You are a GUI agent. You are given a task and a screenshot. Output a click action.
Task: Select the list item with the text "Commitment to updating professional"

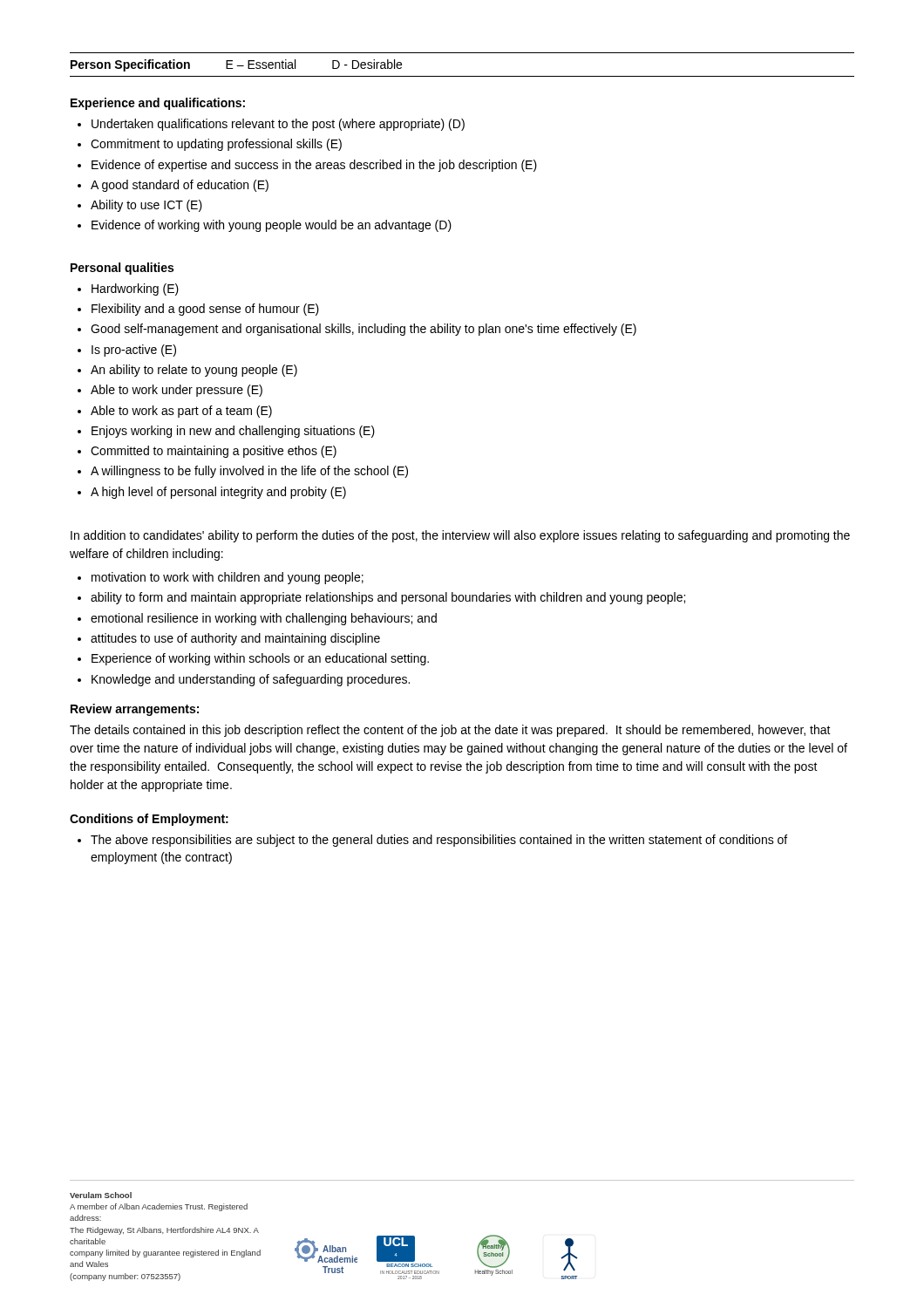pos(216,144)
